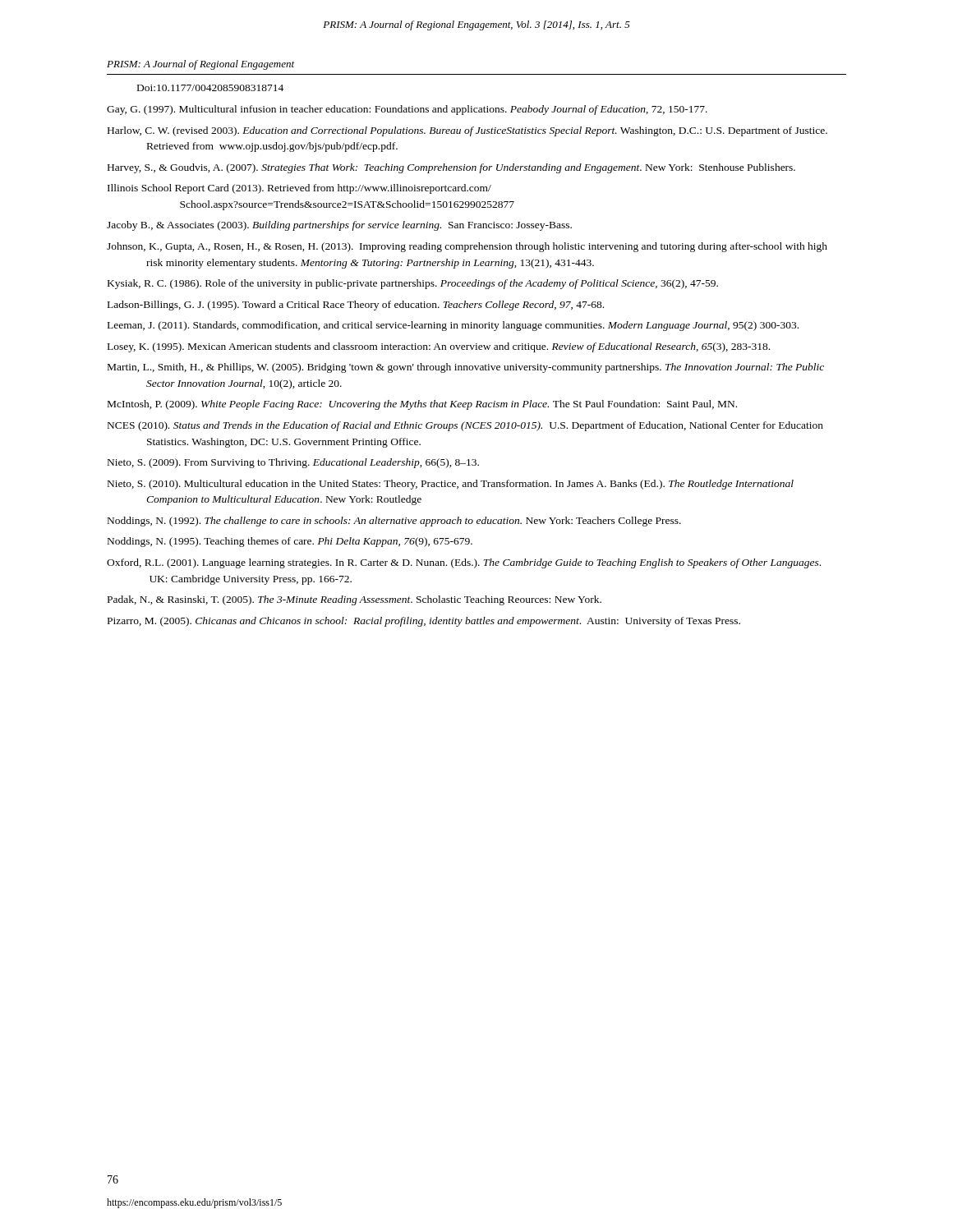This screenshot has height=1232, width=953.
Task: Navigate to the region starting "Padak, N., & Rasinski, T. (2005). The 3-Minute"
Action: pyautogui.click(x=354, y=599)
